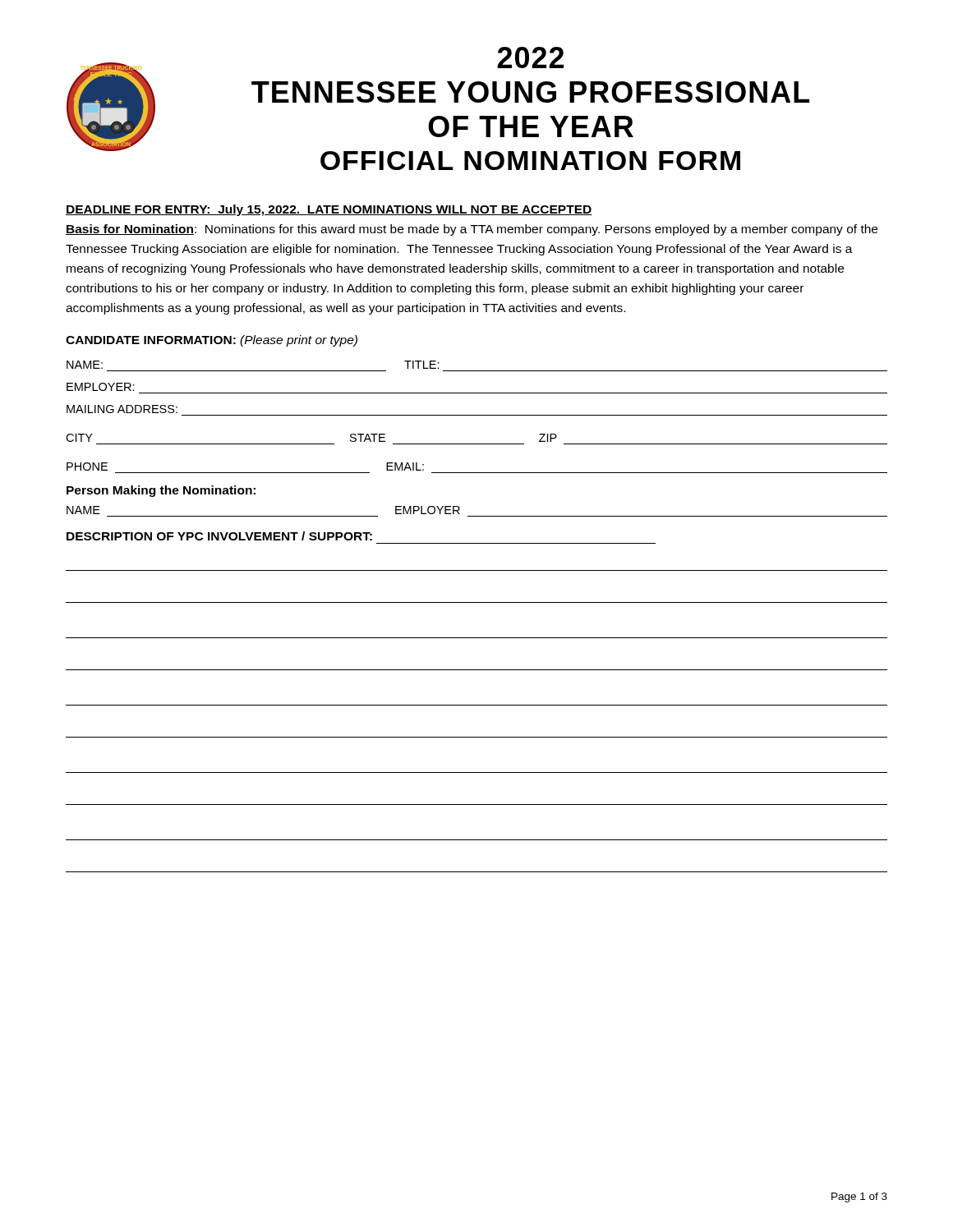Point to the section header beginning "Person Making the"
This screenshot has height=1232, width=953.
pyautogui.click(x=161, y=490)
